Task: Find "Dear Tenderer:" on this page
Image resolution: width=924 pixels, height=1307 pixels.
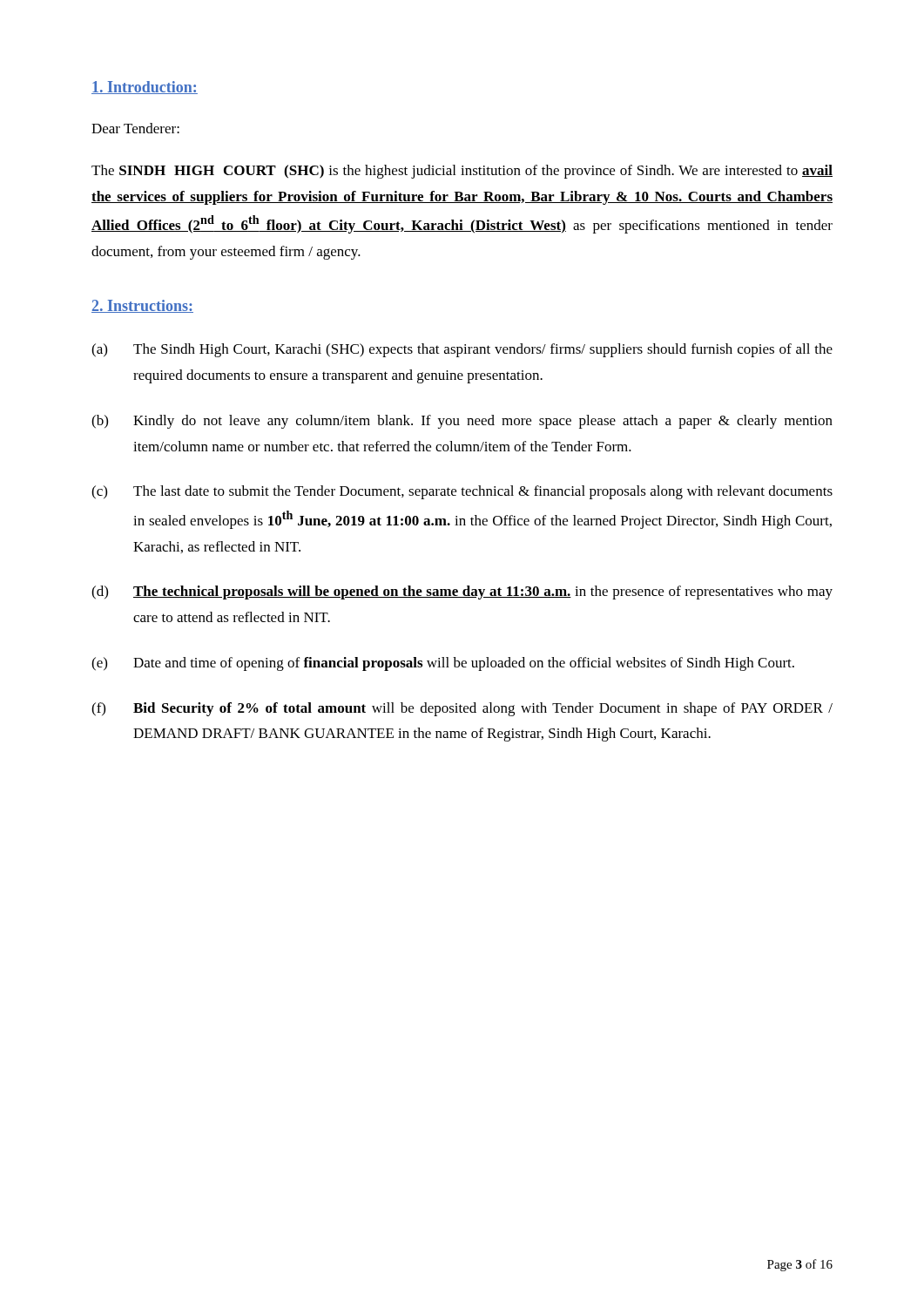Action: click(x=136, y=129)
